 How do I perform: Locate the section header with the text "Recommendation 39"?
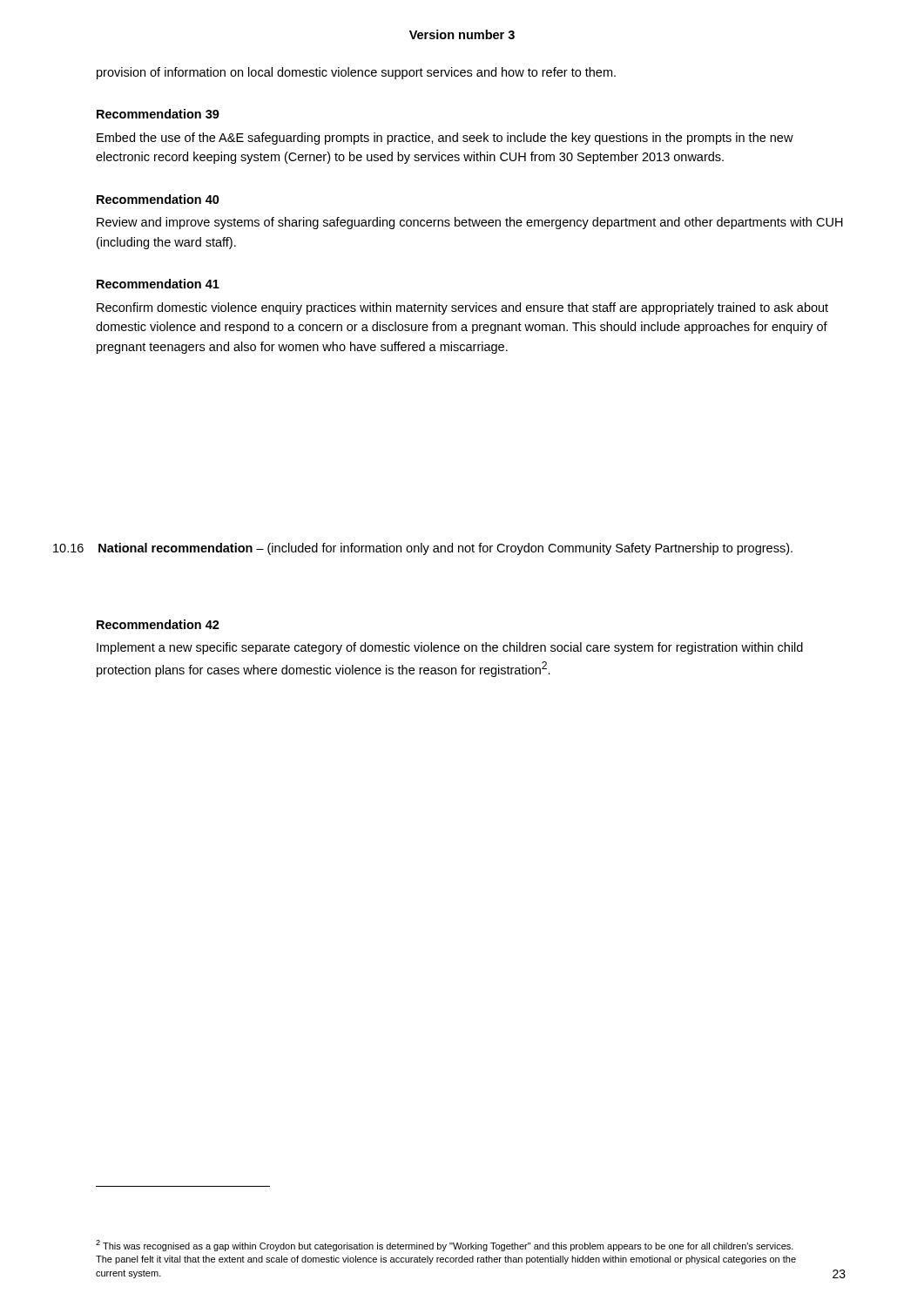coord(158,115)
